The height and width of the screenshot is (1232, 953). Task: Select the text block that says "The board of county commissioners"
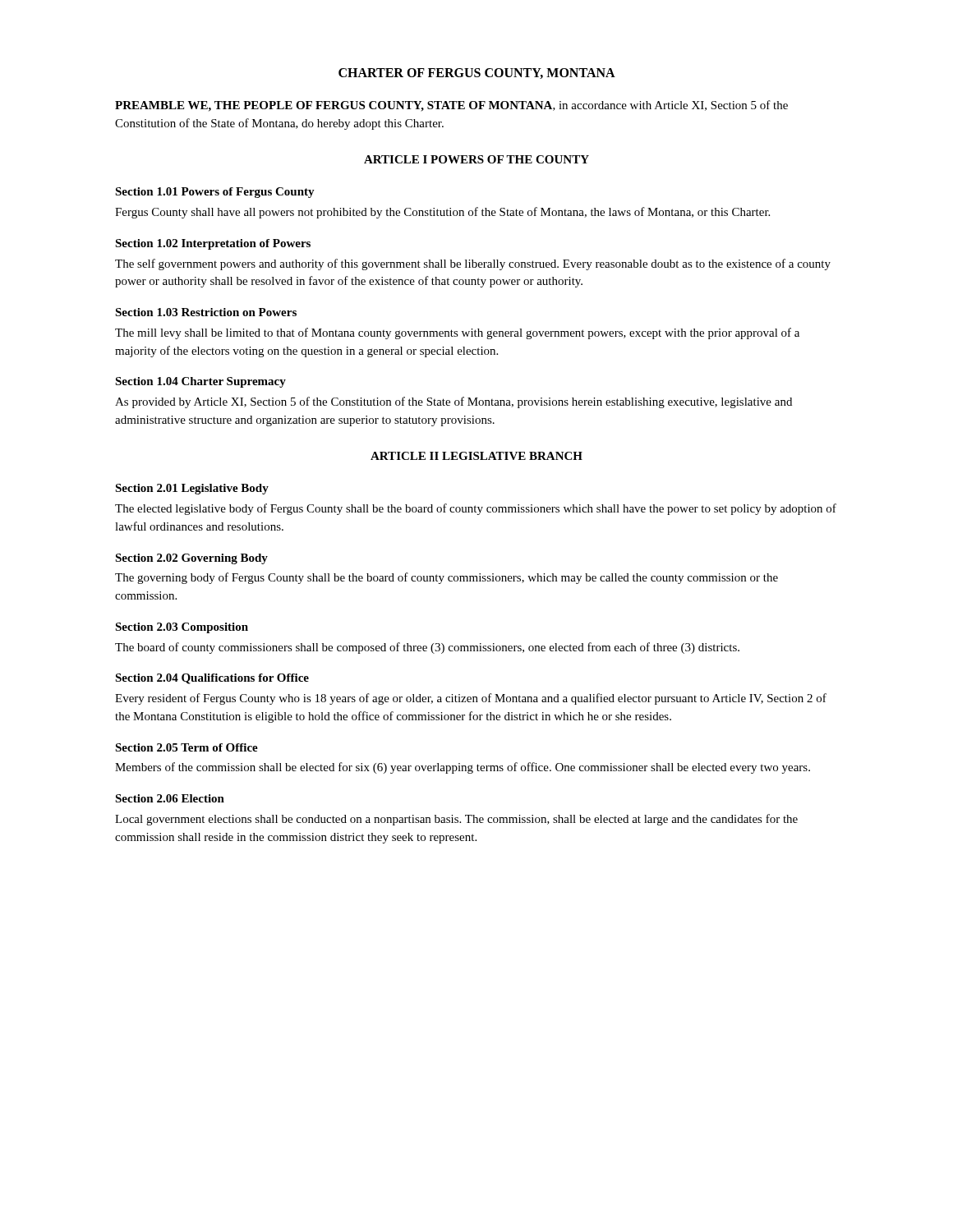click(428, 647)
